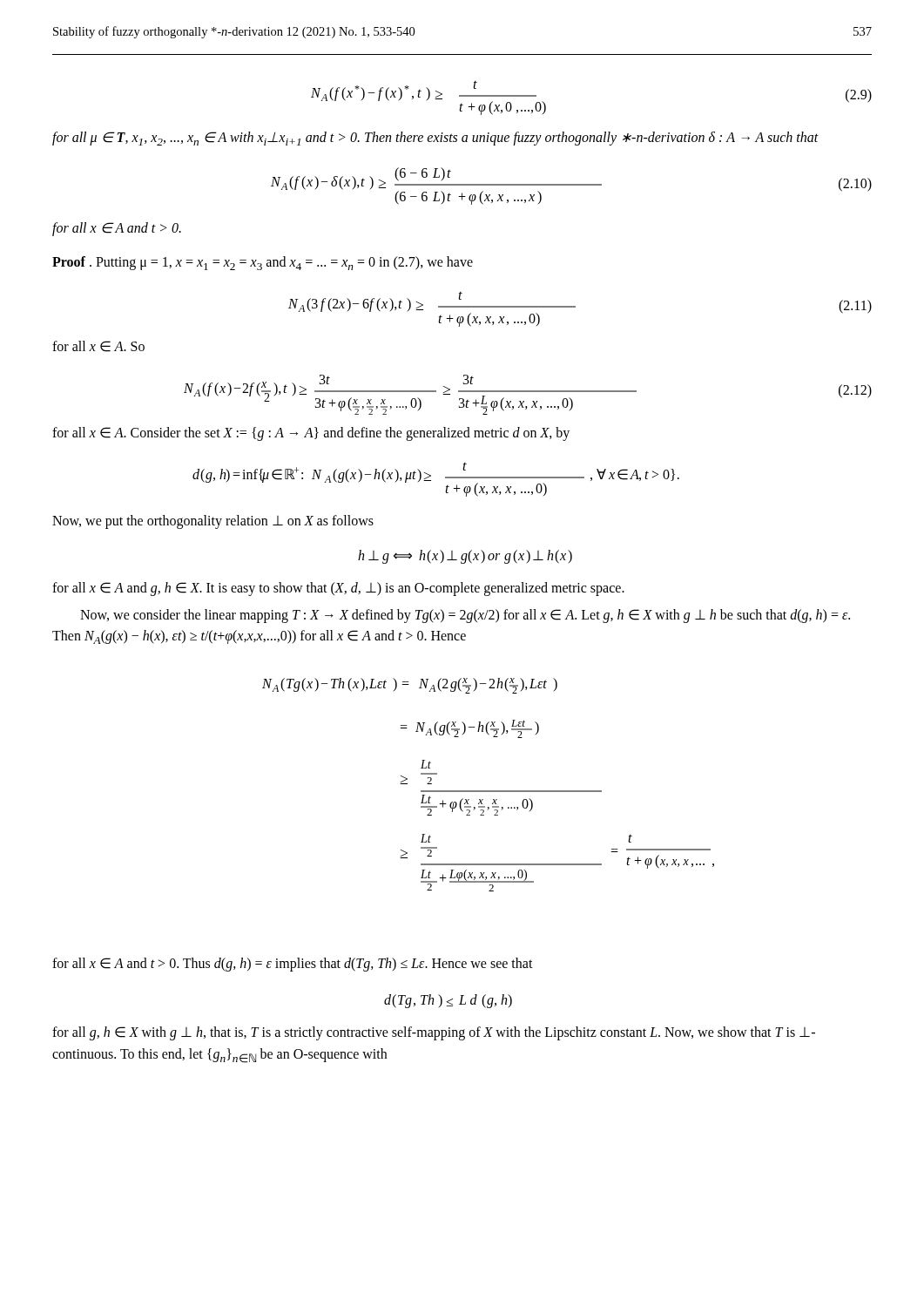Locate the formula that says "N A (3 f (2"
Screen dimensions: 1307x924
pos(575,306)
